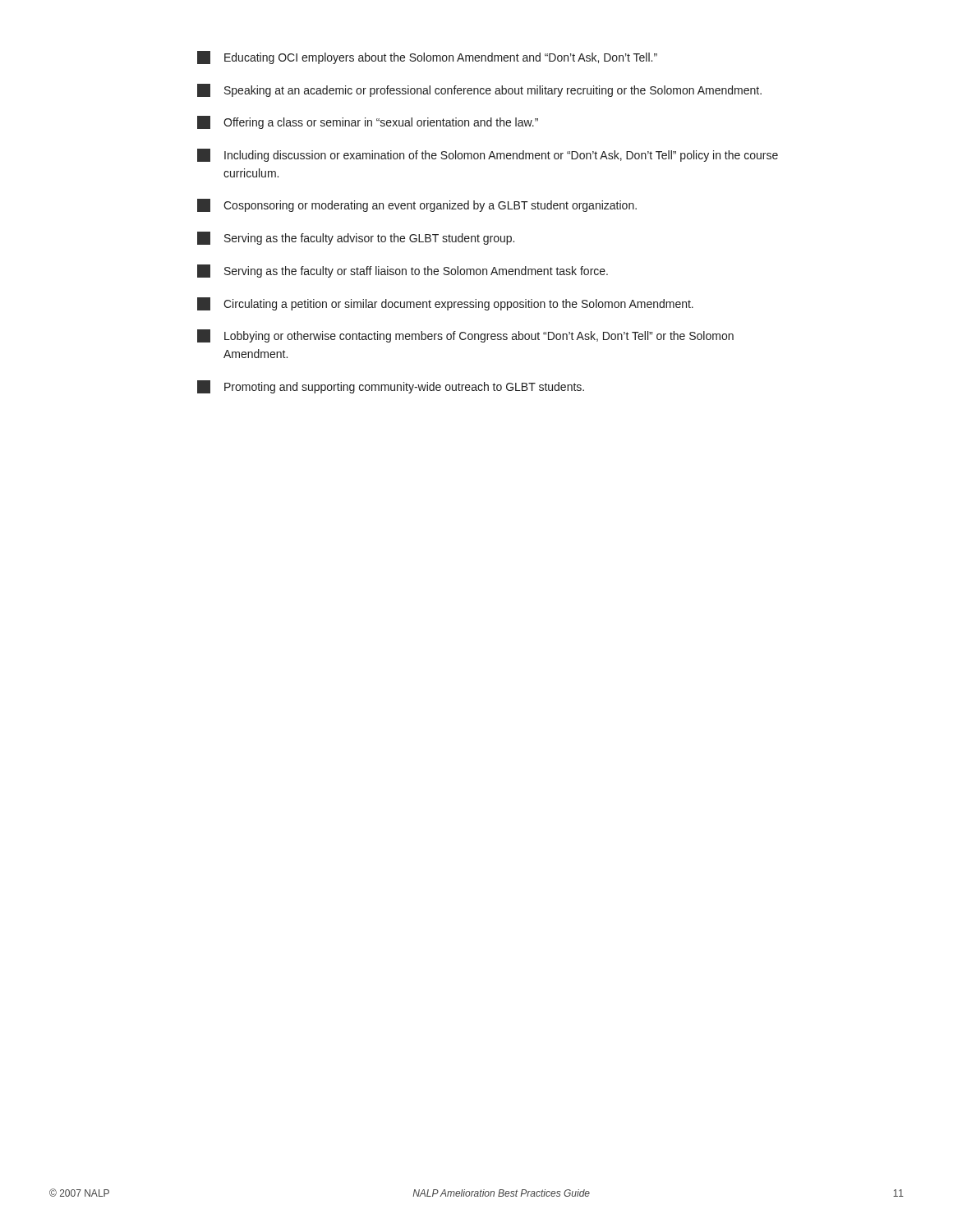Locate the passage starting "Speaking at an academic"

point(480,91)
